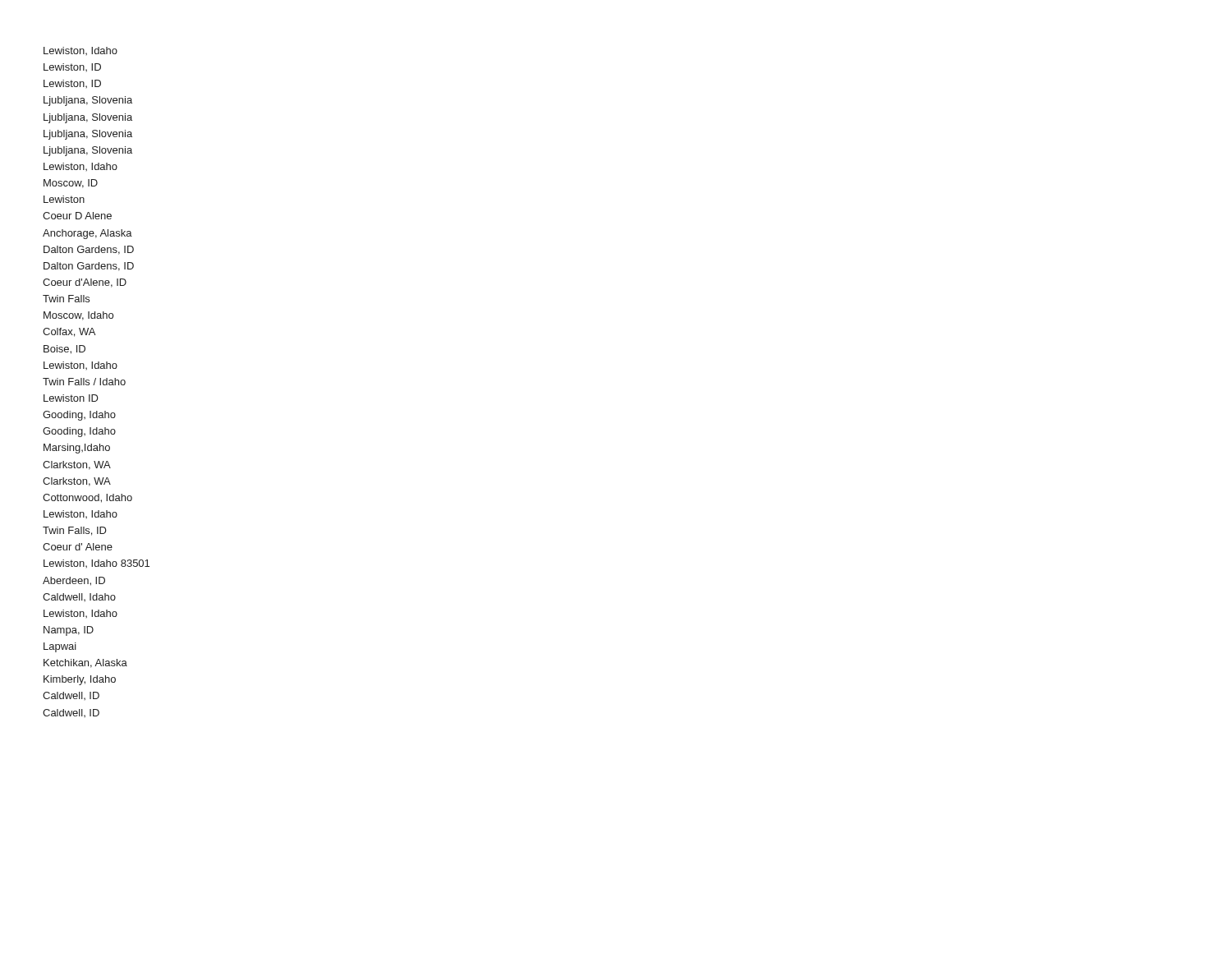Screen dimensions: 953x1232
Task: Locate the element starting "Coeur d' Alene"
Action: tap(78, 547)
